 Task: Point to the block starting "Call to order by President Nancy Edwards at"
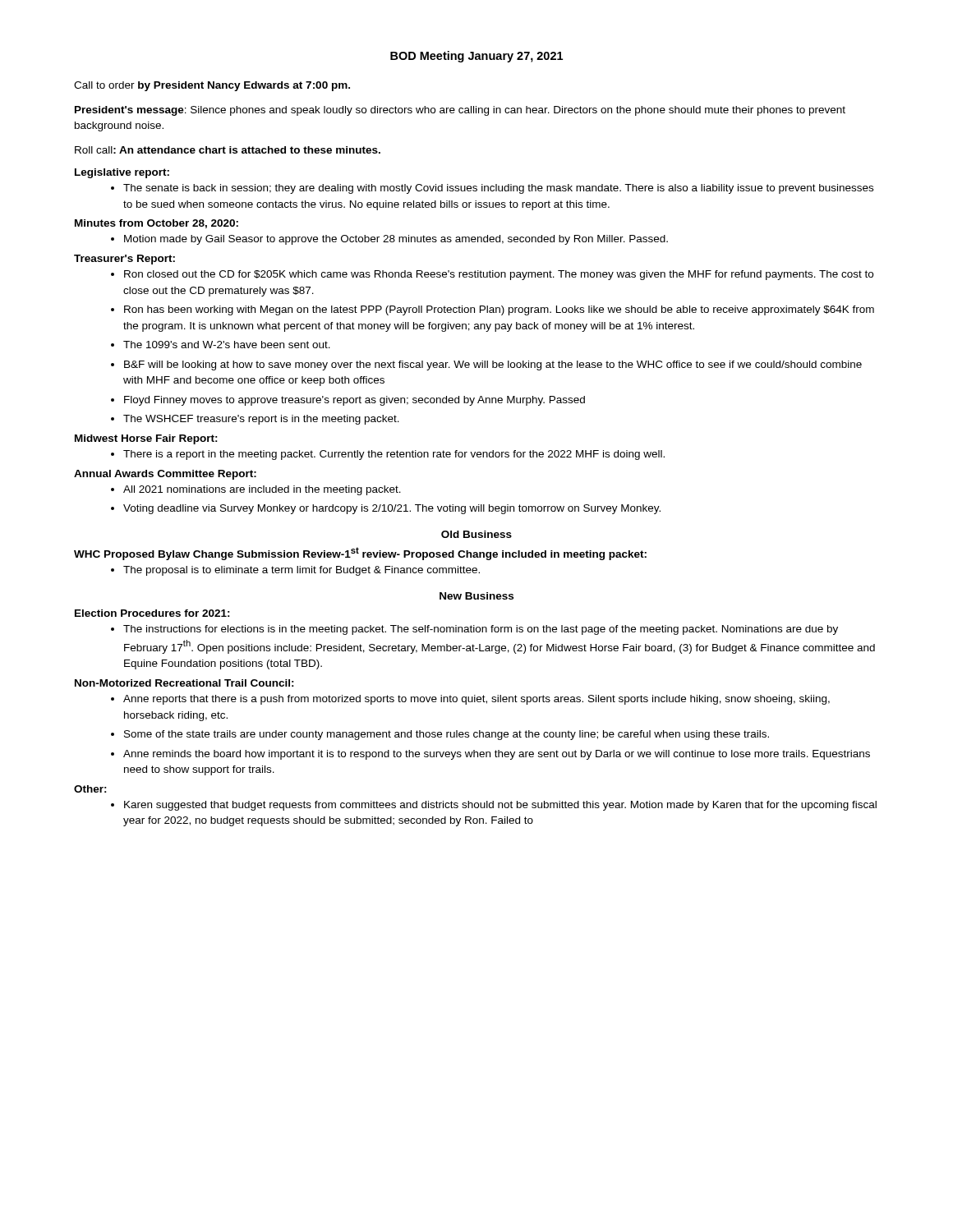[x=212, y=85]
